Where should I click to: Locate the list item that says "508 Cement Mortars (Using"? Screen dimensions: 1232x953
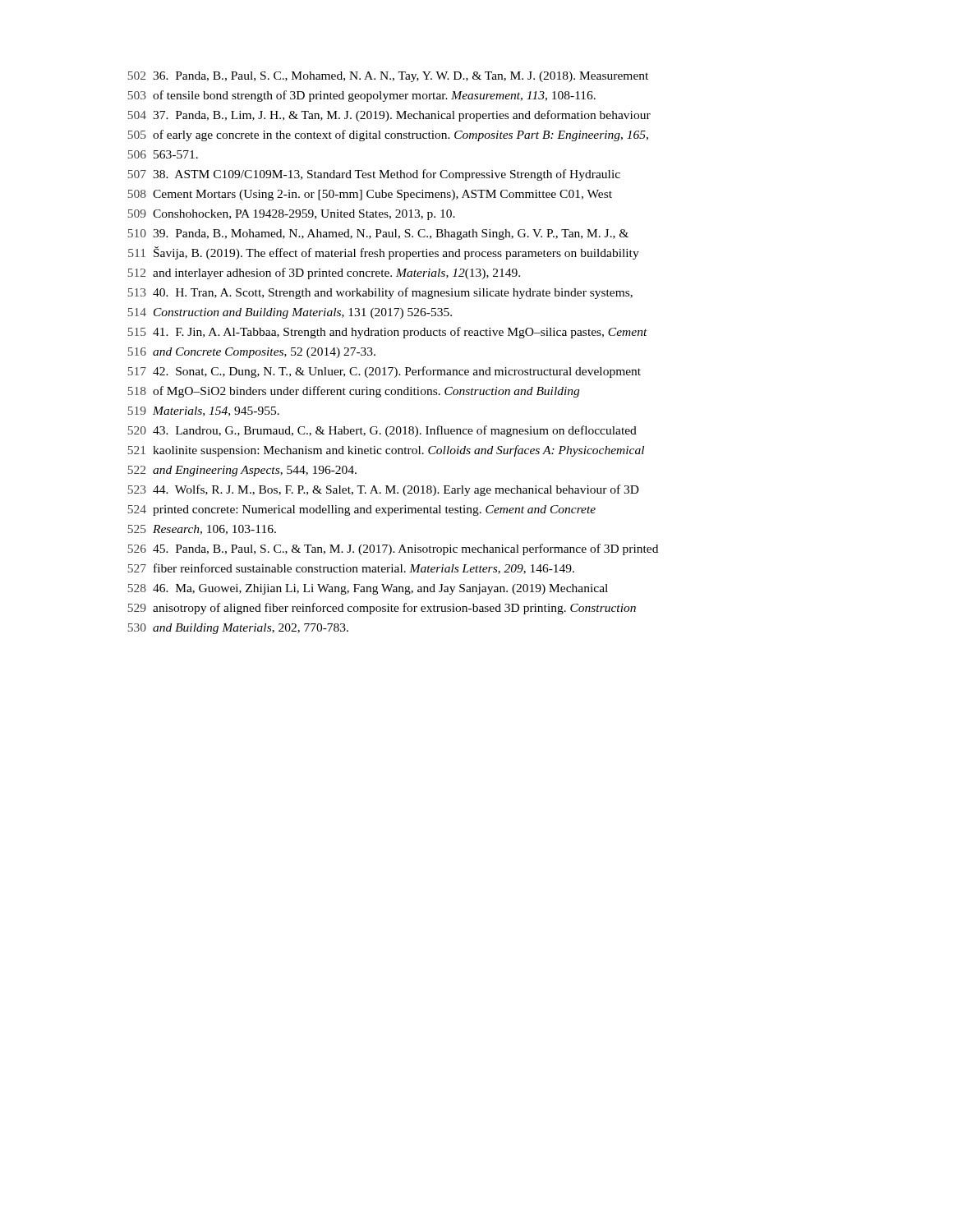(476, 194)
